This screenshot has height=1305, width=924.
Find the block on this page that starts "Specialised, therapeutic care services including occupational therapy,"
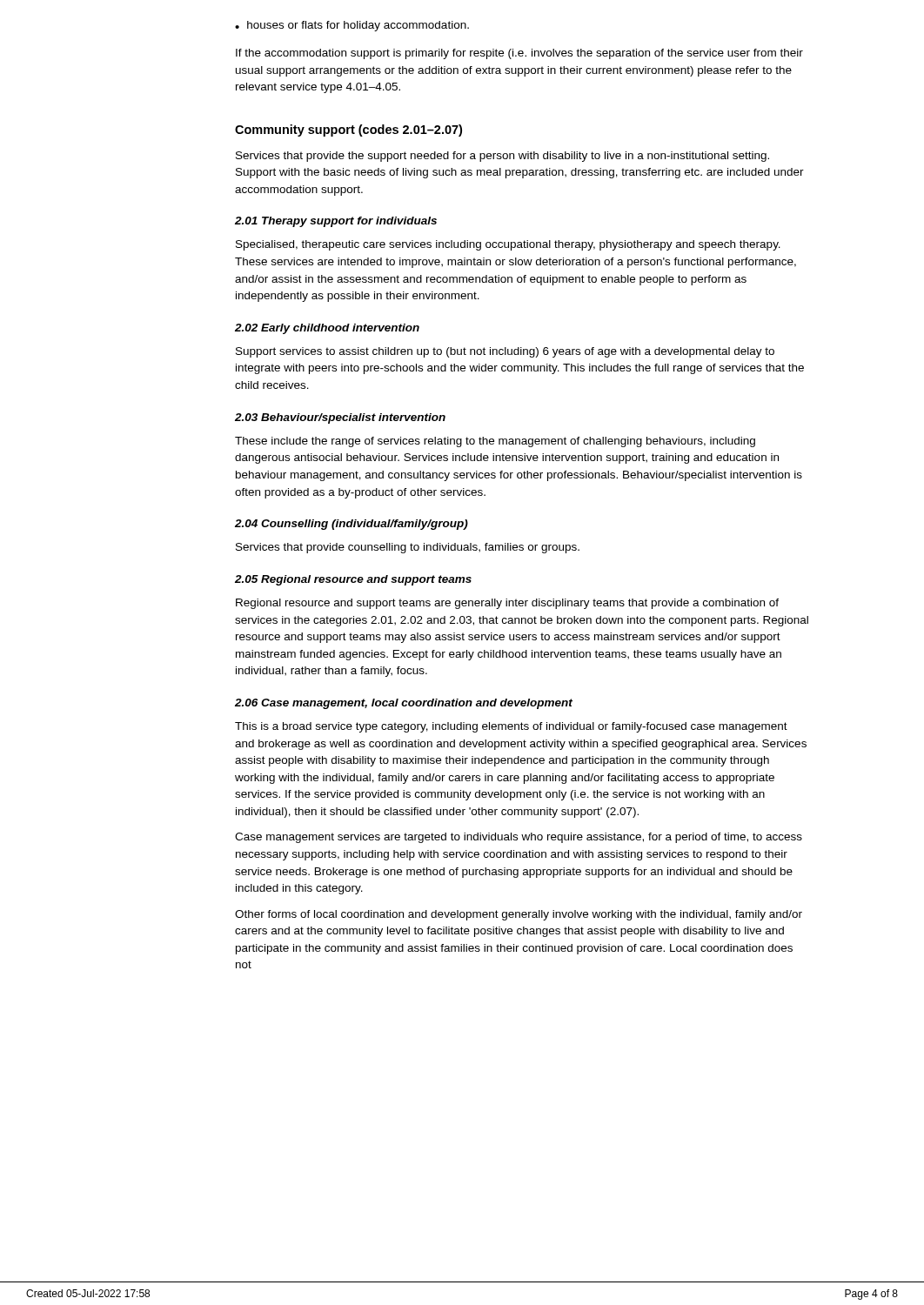(x=516, y=270)
